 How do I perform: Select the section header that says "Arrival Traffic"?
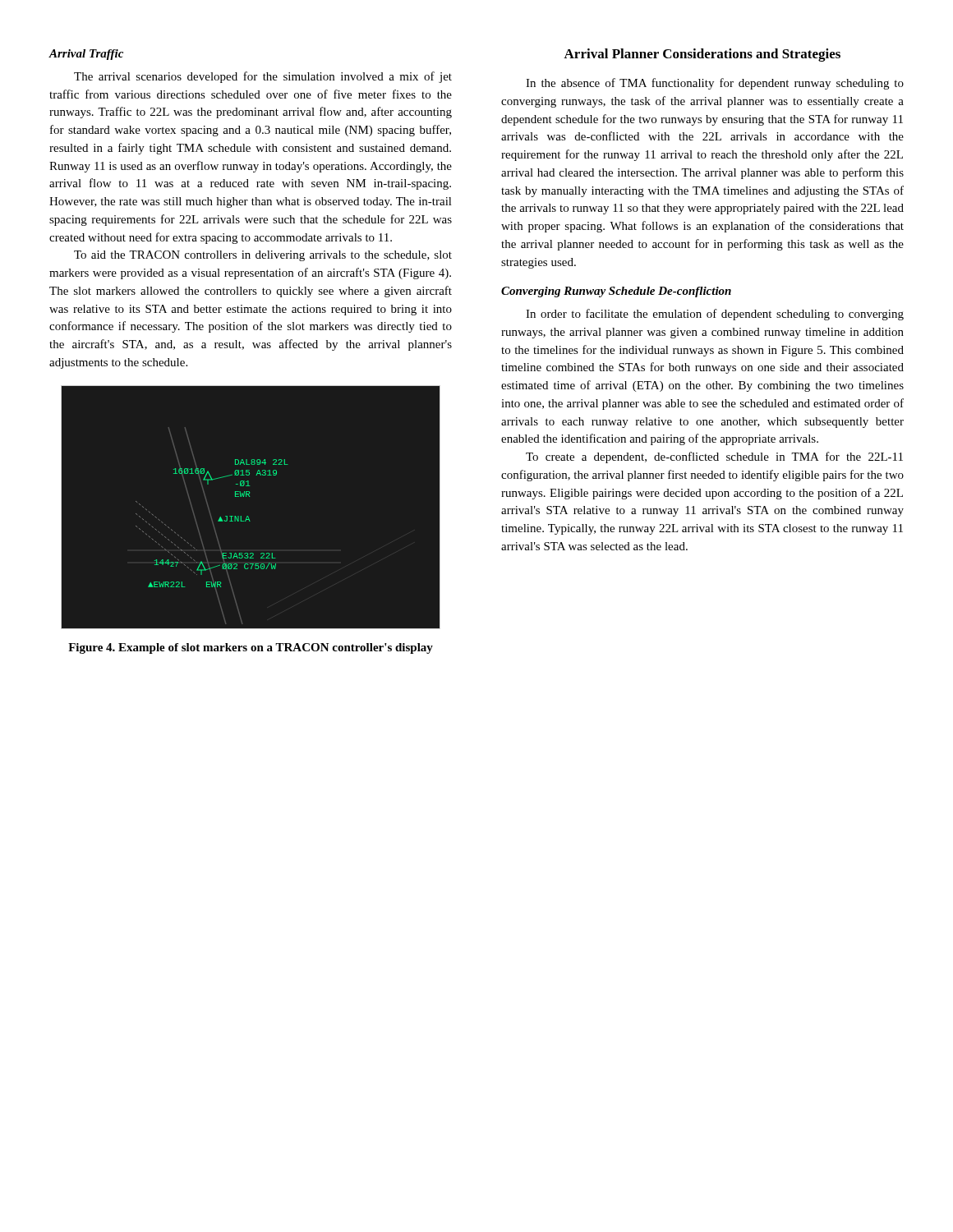(x=86, y=53)
